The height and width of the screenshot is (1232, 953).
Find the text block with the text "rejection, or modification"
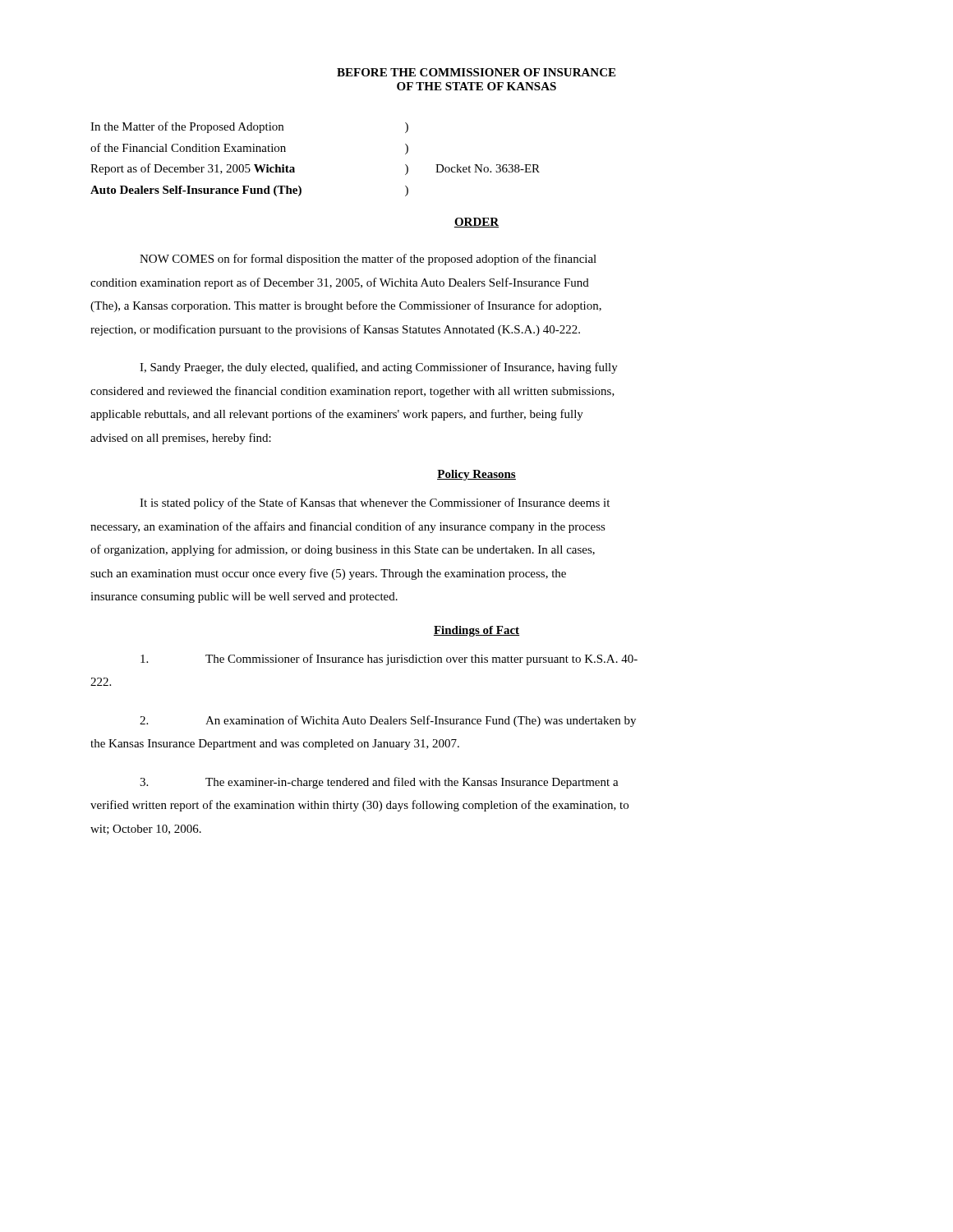coord(336,329)
